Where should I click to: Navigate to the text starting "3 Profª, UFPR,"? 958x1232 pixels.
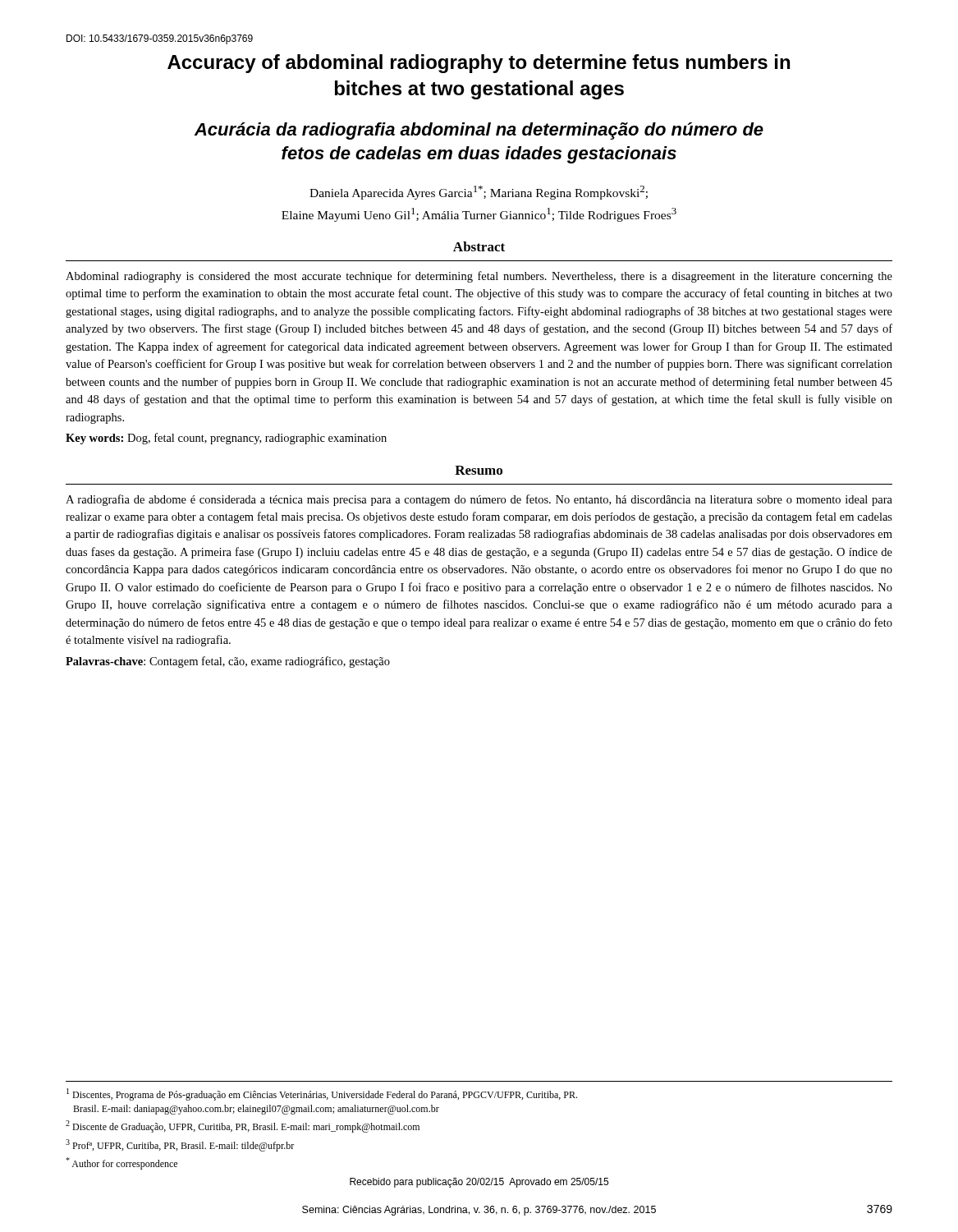[180, 1144]
